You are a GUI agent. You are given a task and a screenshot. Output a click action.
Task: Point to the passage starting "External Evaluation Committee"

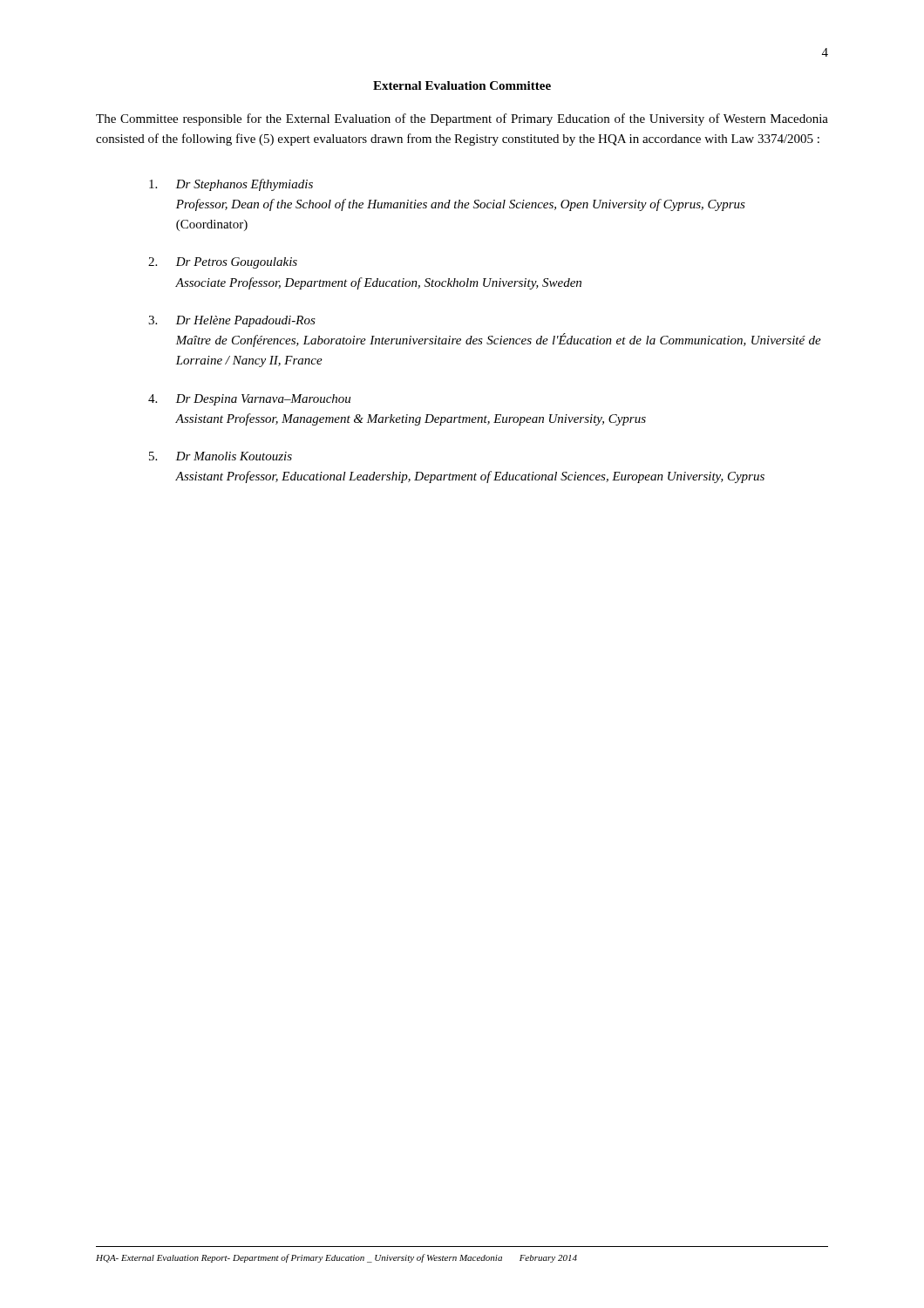[462, 85]
